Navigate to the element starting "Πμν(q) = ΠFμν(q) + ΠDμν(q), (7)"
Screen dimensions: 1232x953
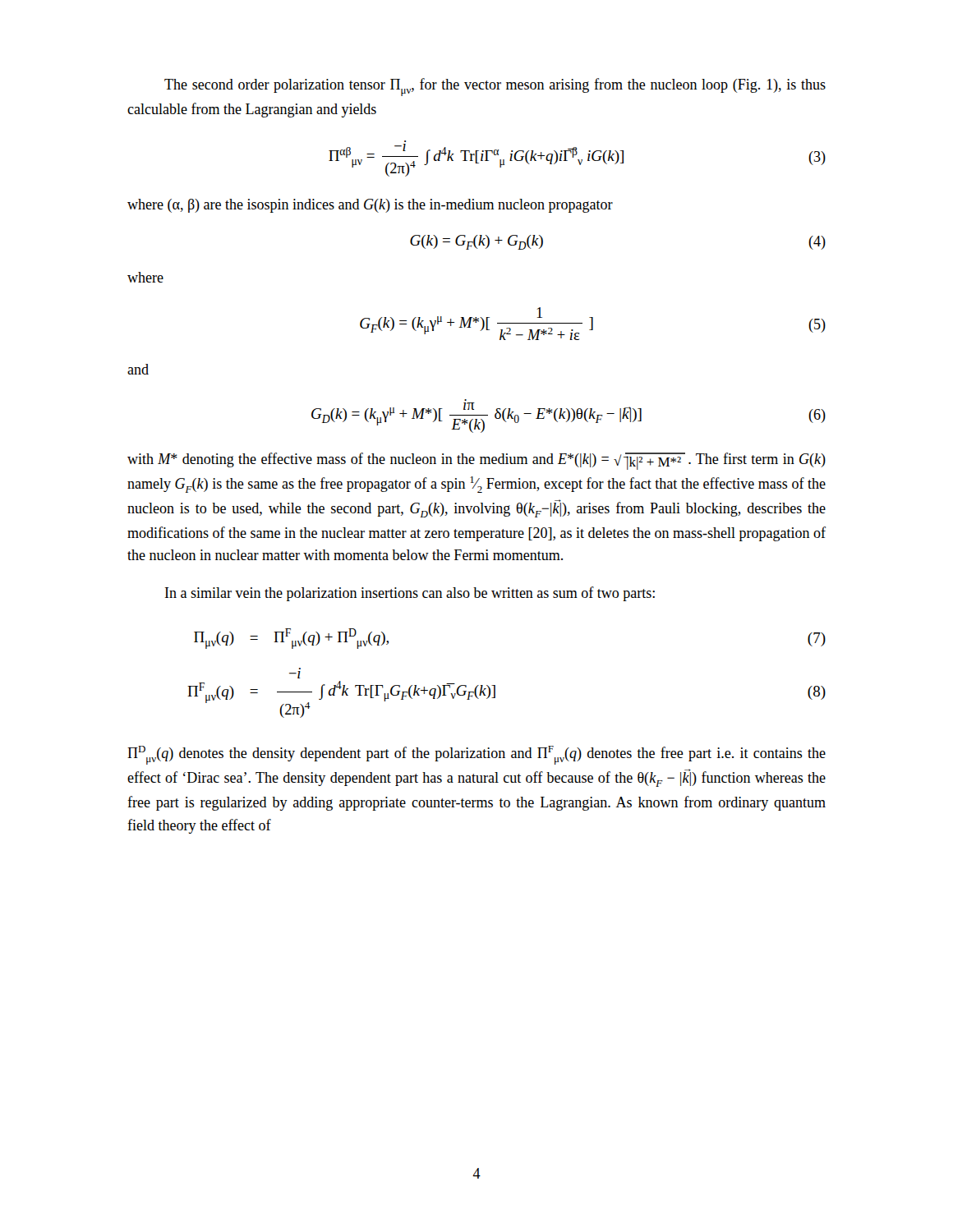[303, 639]
